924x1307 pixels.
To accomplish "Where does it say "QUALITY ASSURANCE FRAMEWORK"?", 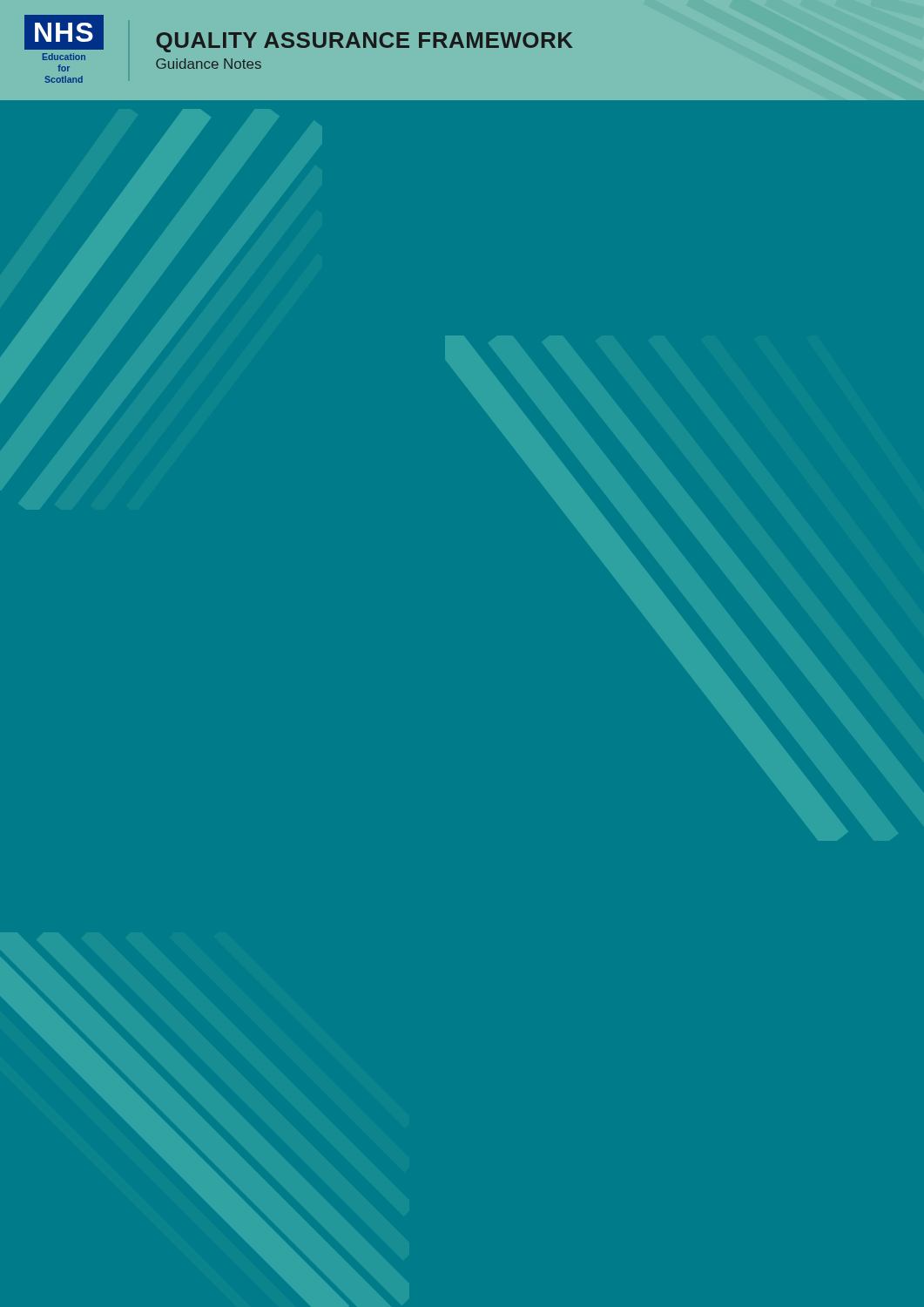I will (365, 40).
